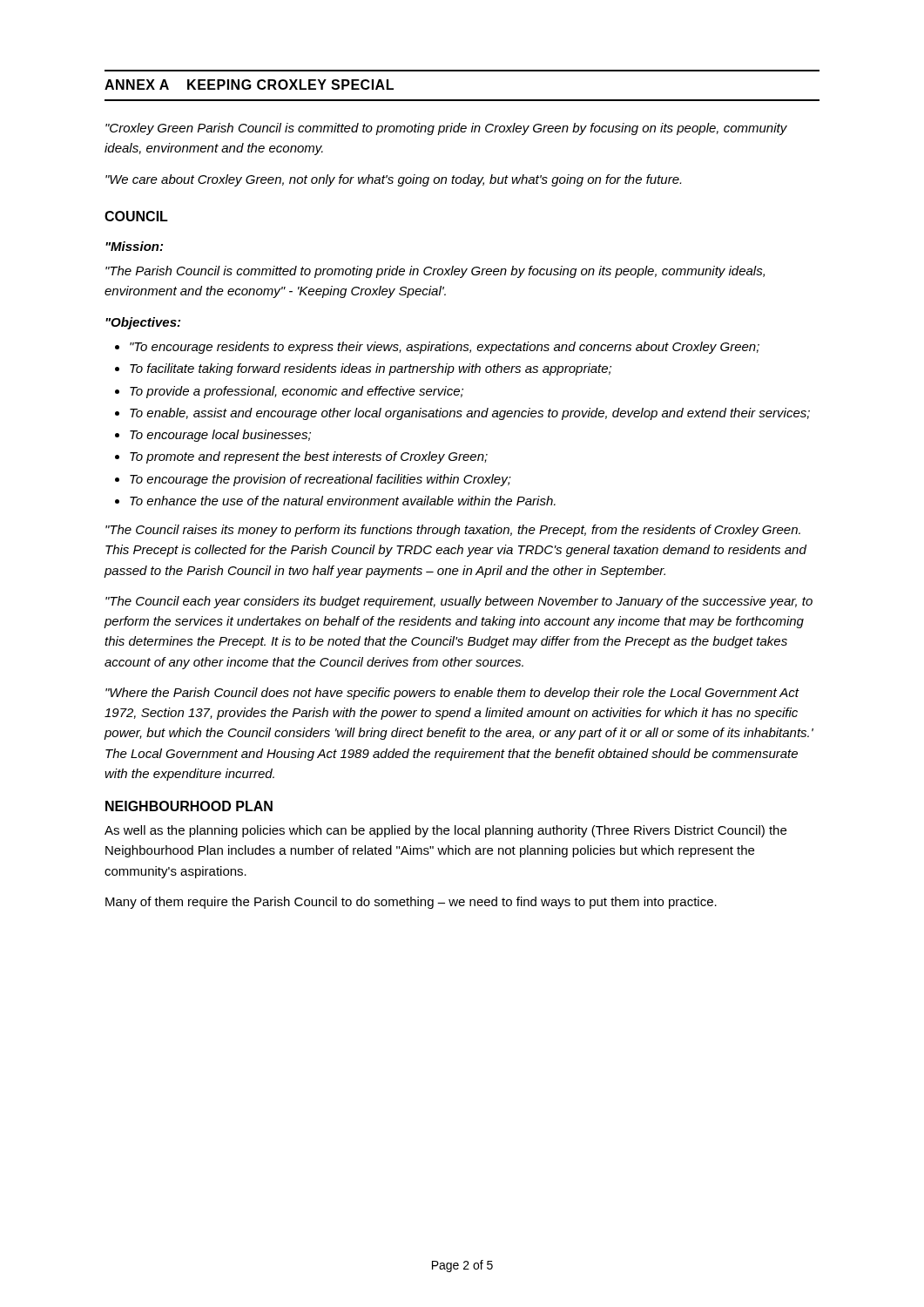Image resolution: width=924 pixels, height=1307 pixels.
Task: Find the text block starting "To encourage local businesses;"
Action: click(220, 436)
